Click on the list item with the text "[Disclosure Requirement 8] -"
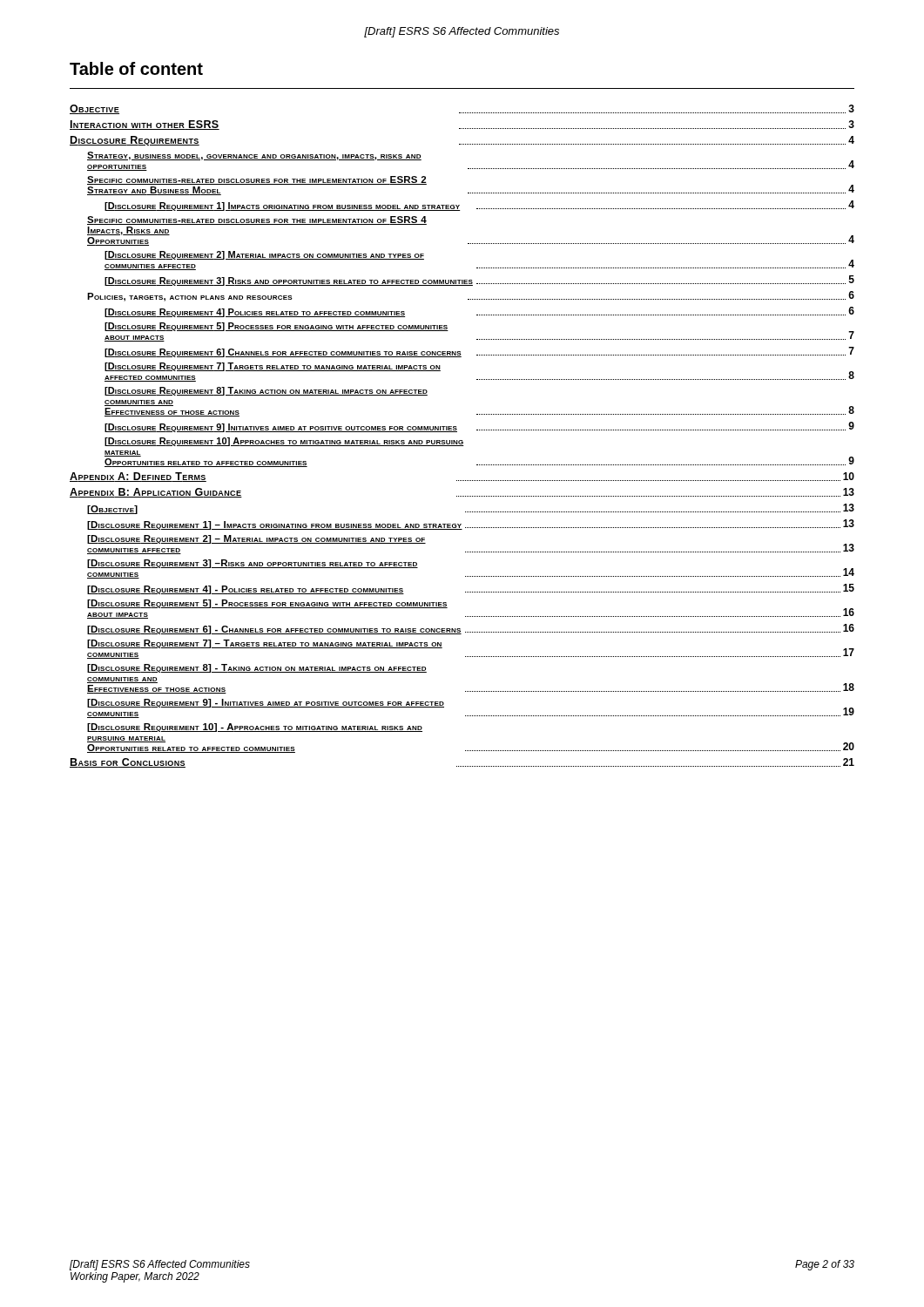The image size is (924, 1307). click(x=257, y=668)
